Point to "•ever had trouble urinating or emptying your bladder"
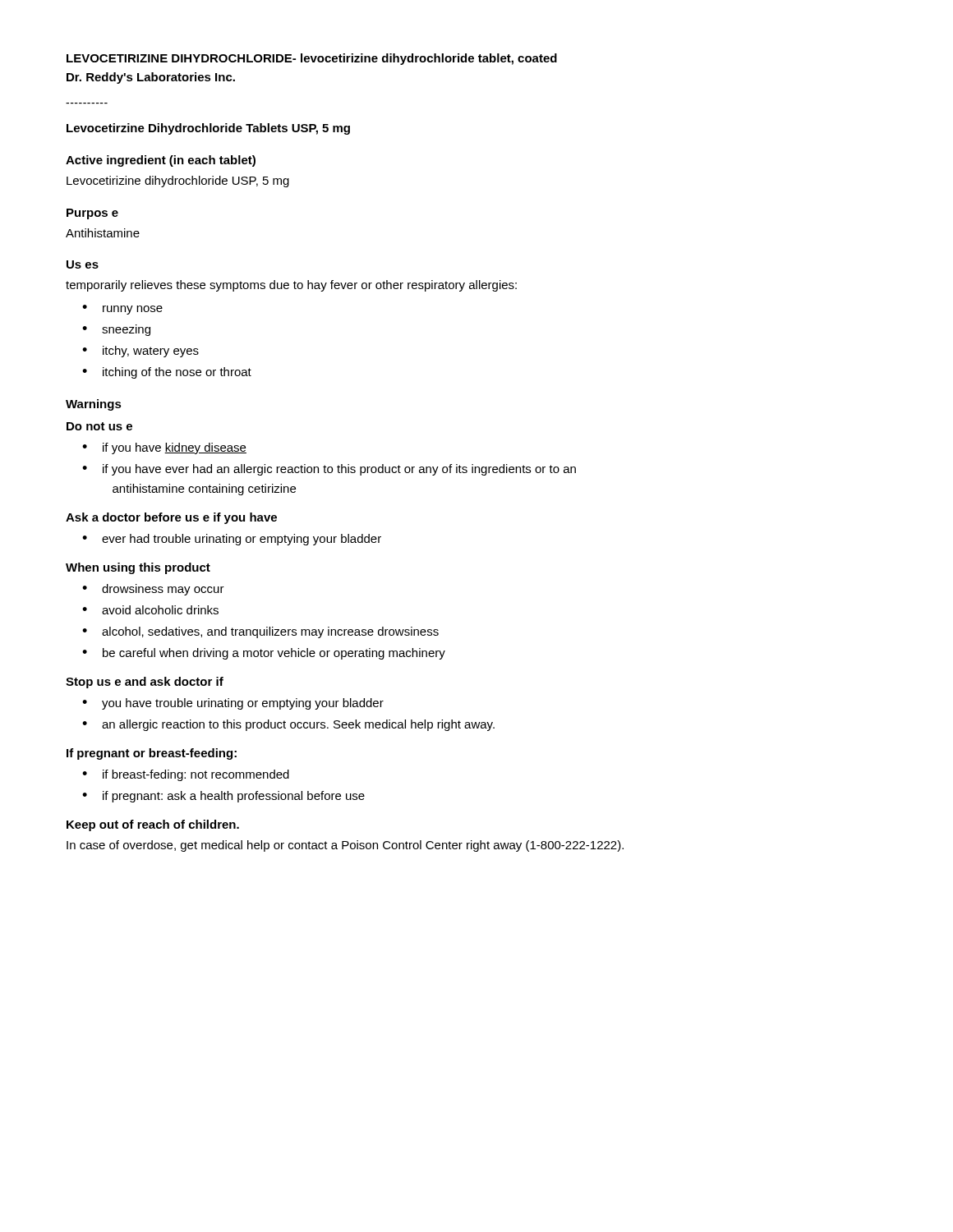 click(x=232, y=540)
